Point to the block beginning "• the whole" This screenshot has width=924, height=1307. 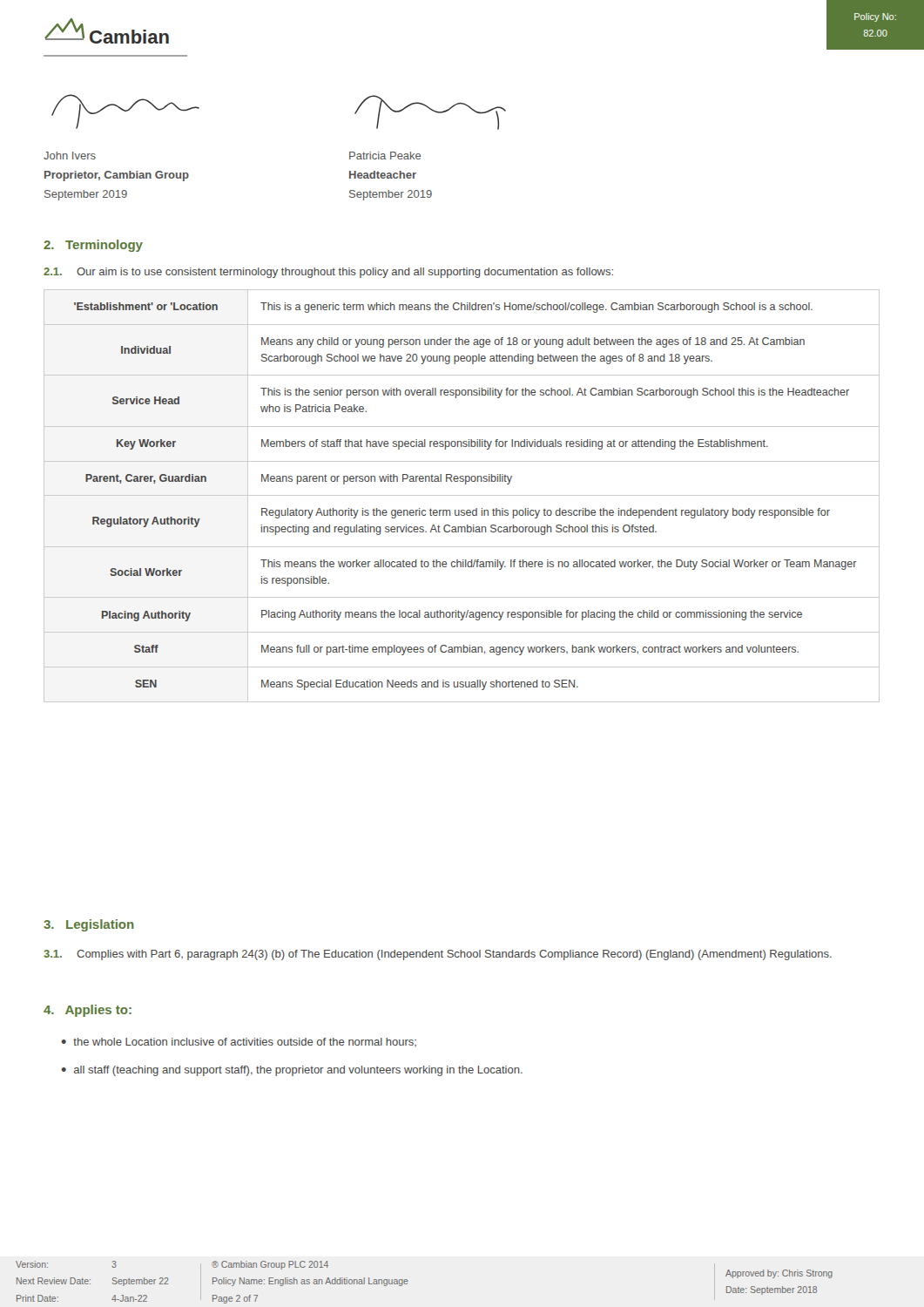pyautogui.click(x=239, y=1043)
